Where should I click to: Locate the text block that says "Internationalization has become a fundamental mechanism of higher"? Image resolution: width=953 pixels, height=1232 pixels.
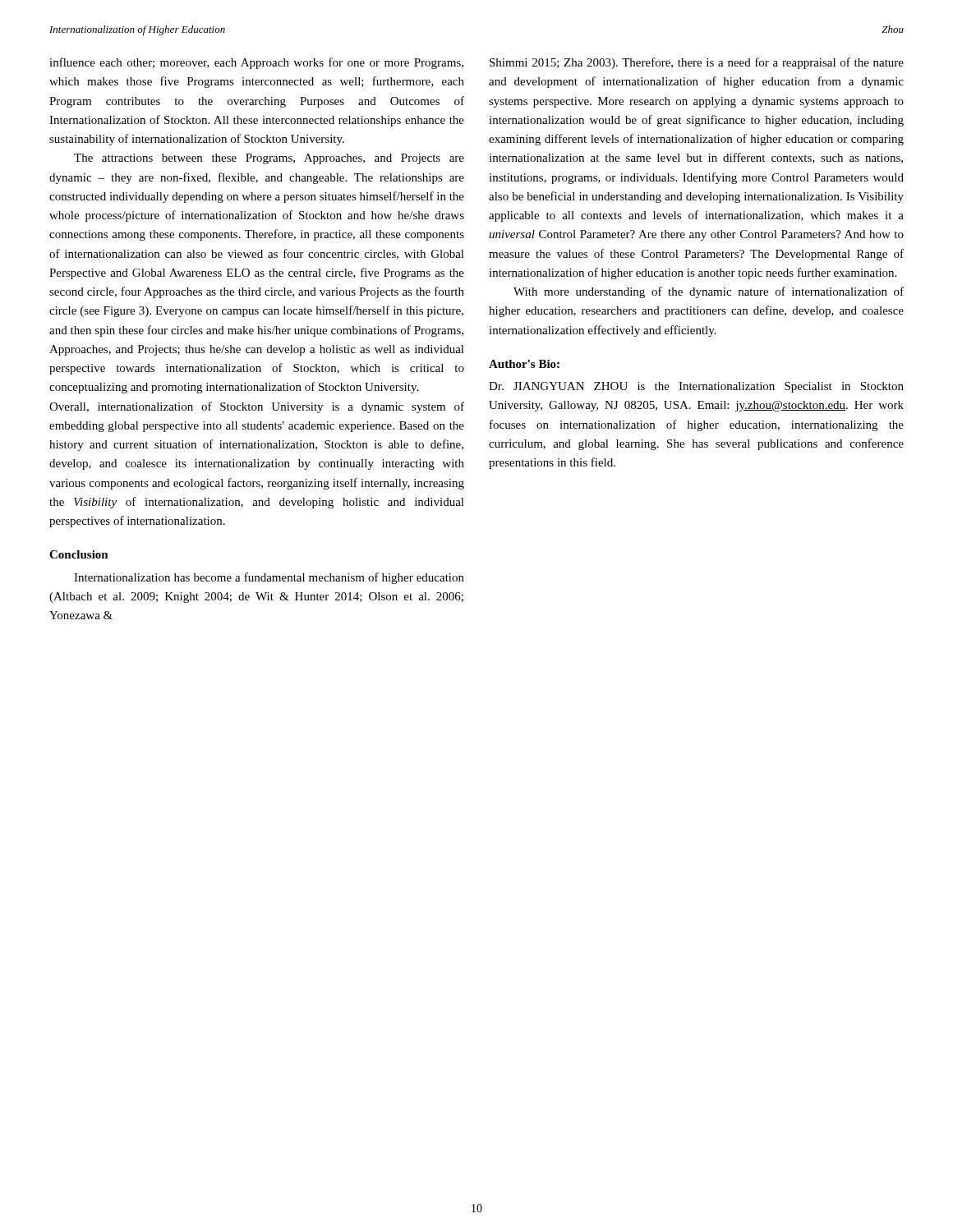coord(257,597)
